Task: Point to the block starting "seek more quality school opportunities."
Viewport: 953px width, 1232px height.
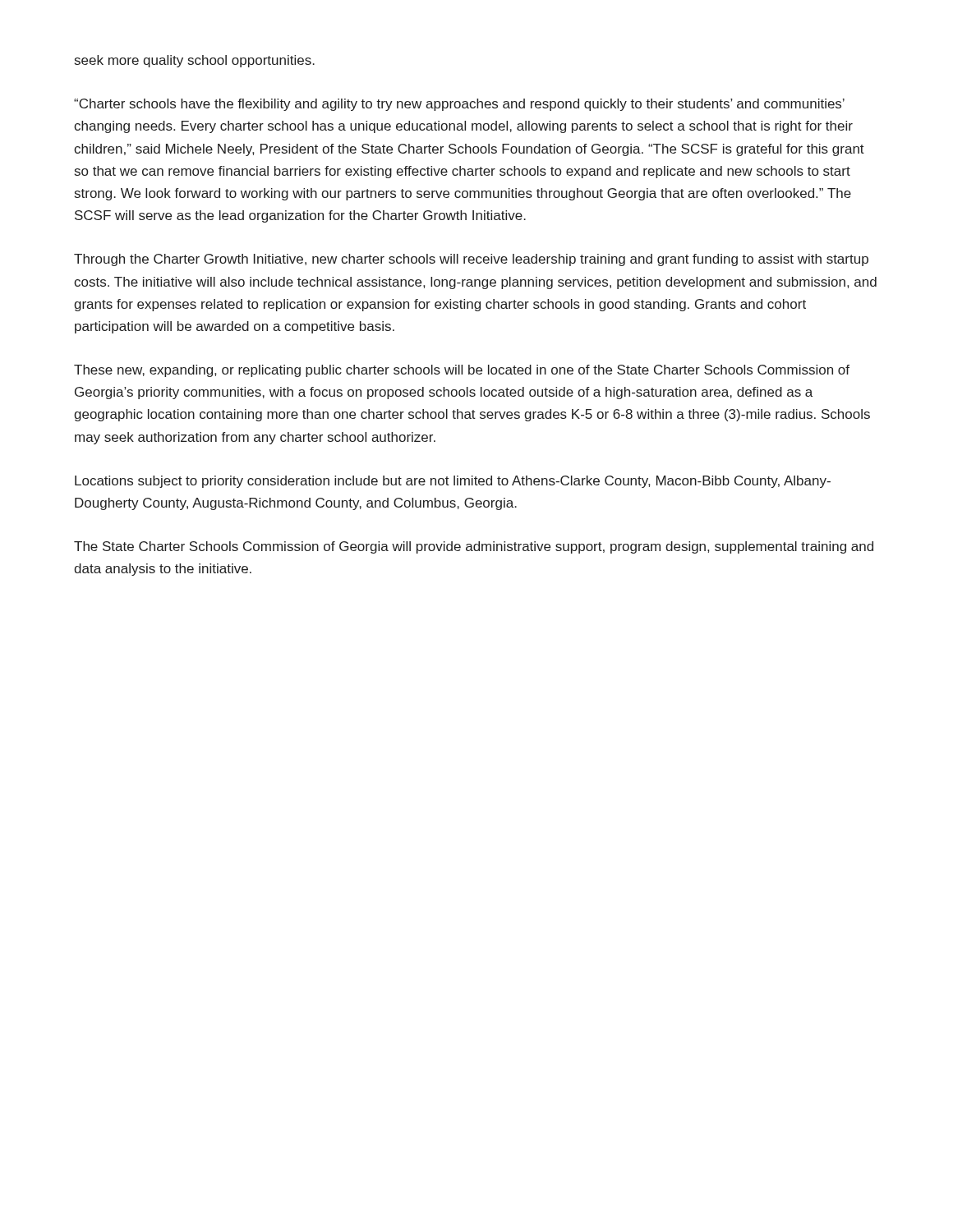Action: click(x=195, y=60)
